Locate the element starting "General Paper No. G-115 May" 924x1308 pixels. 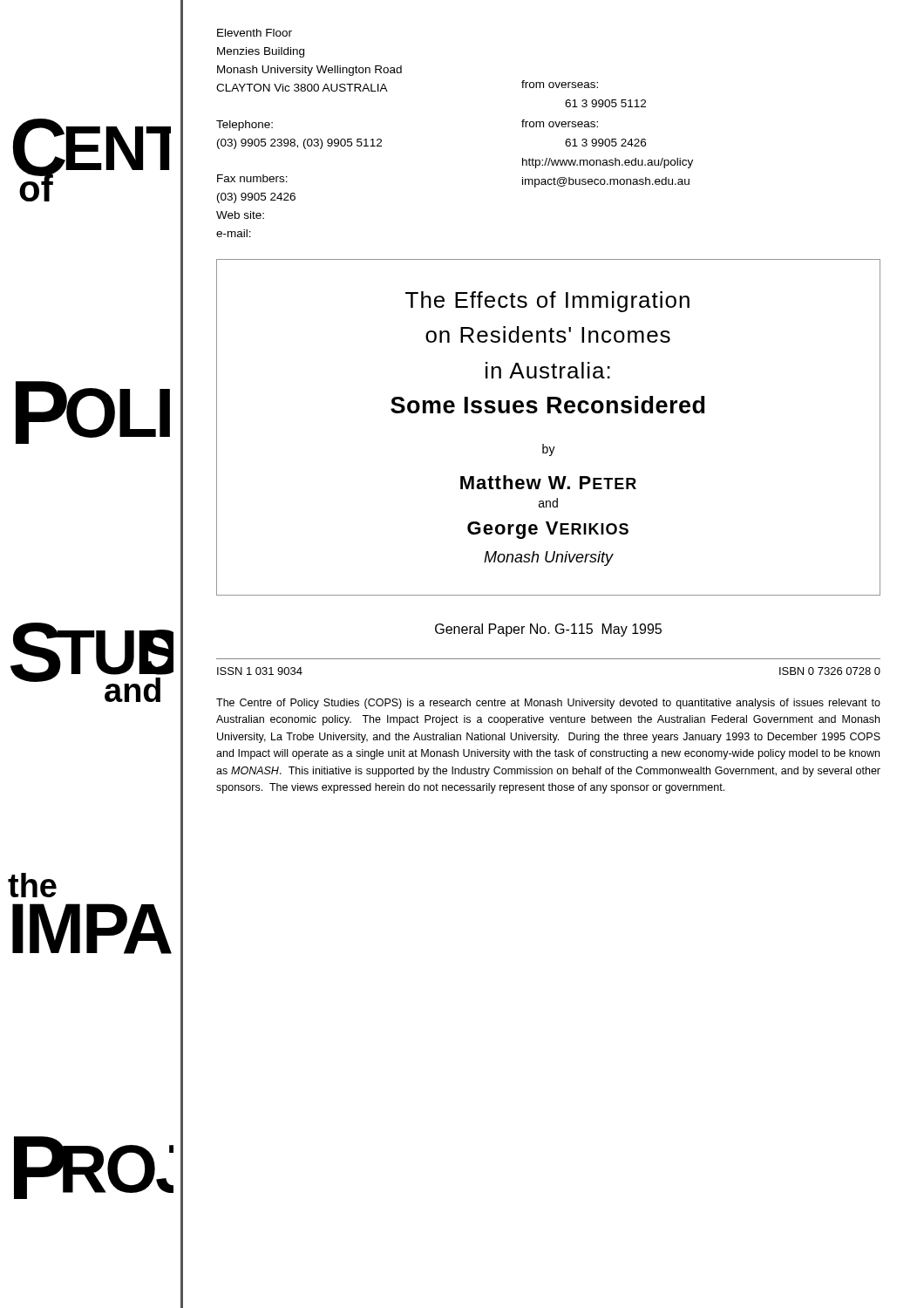[548, 629]
